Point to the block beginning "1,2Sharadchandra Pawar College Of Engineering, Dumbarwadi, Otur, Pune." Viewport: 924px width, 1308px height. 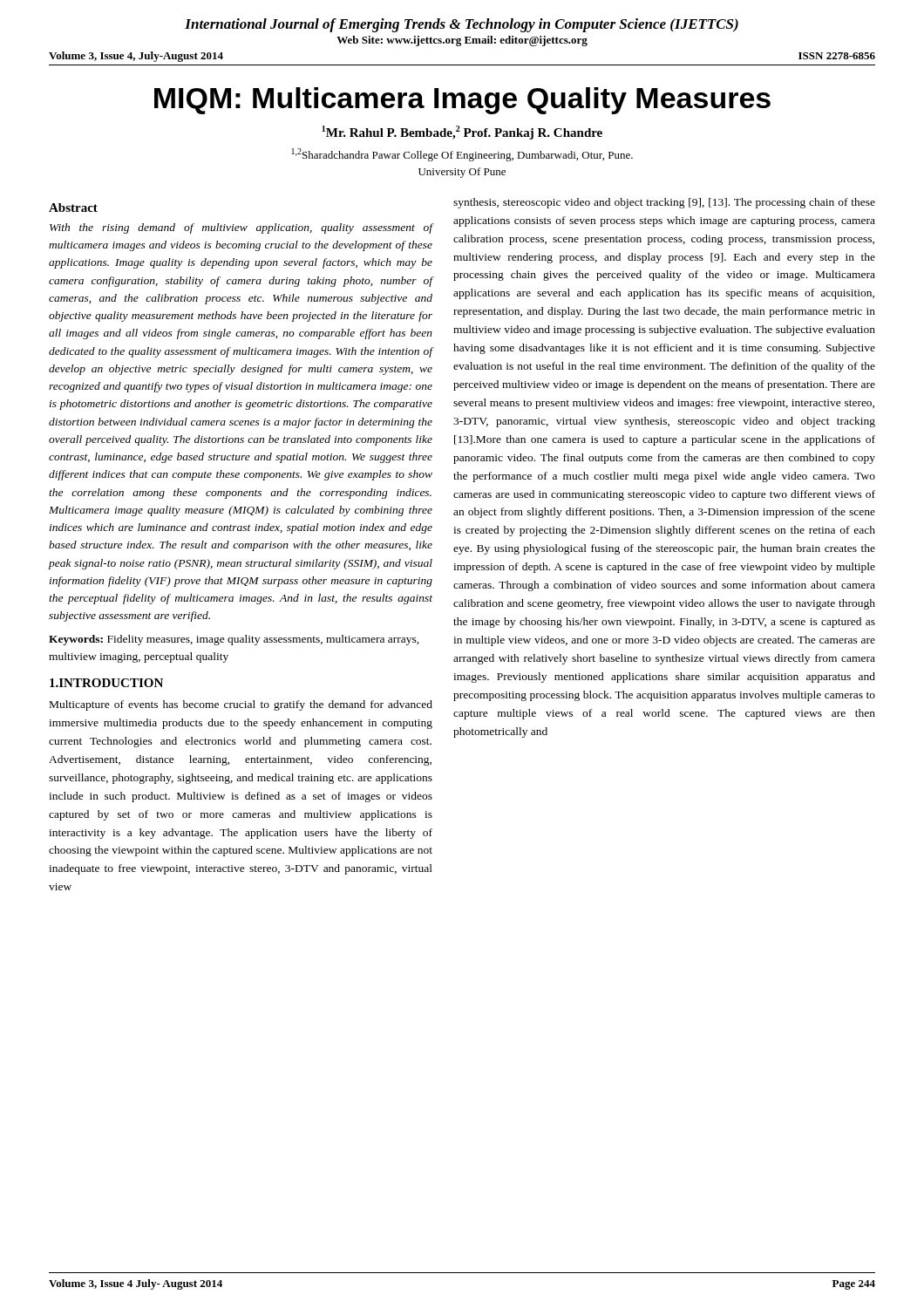click(x=462, y=162)
